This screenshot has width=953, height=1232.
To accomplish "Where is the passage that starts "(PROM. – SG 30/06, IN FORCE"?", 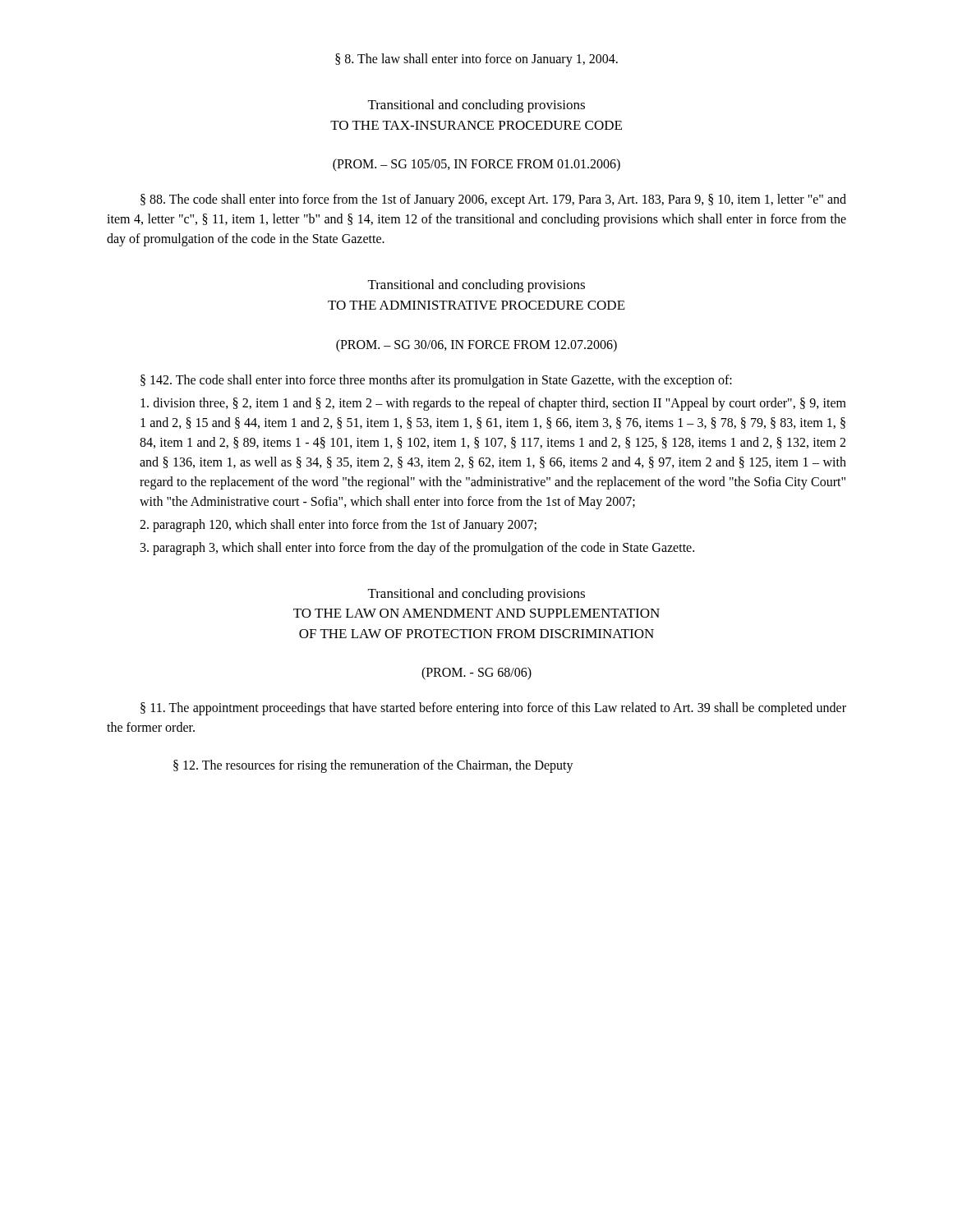I will (x=476, y=344).
